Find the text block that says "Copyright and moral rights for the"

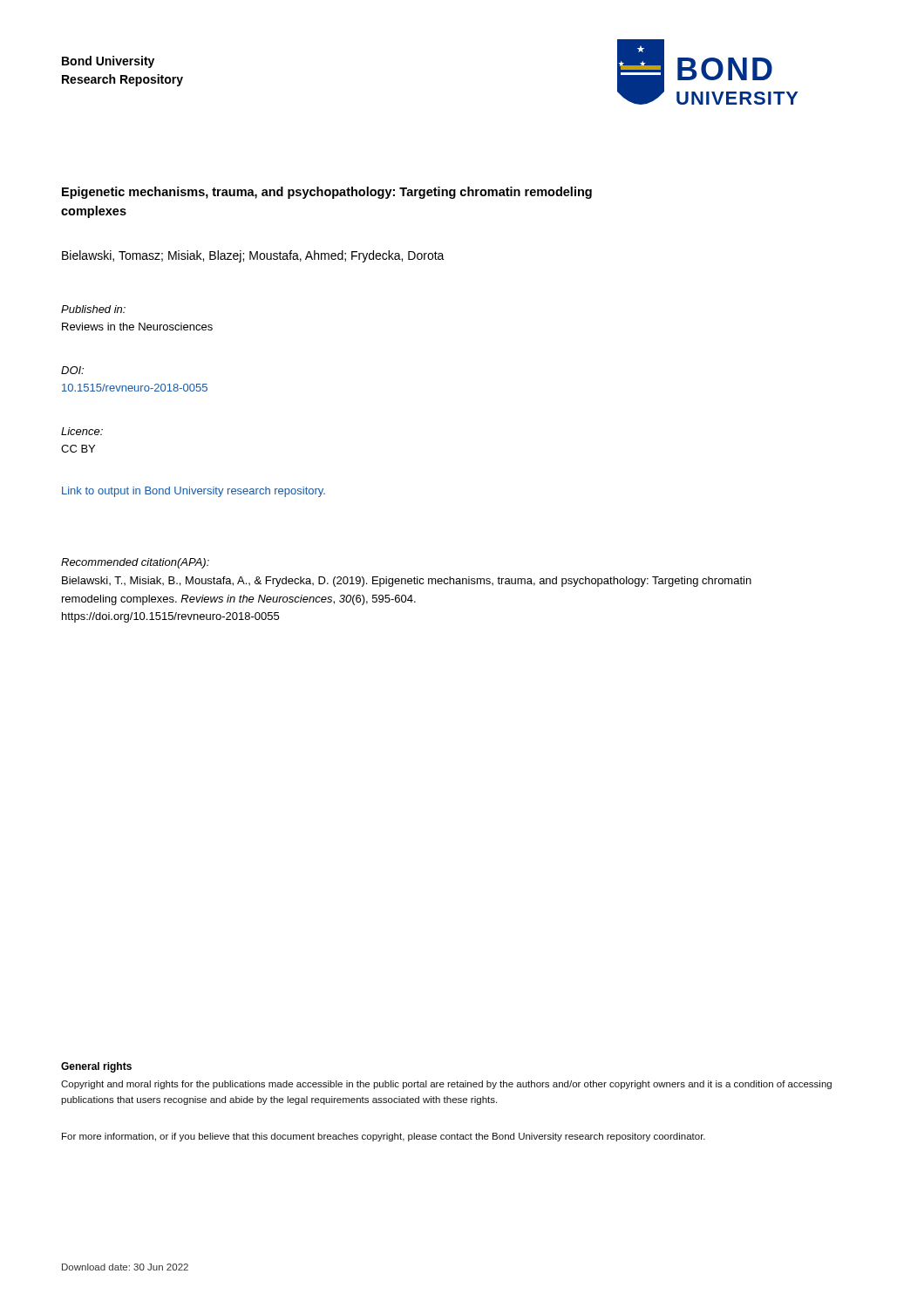pos(462,1092)
